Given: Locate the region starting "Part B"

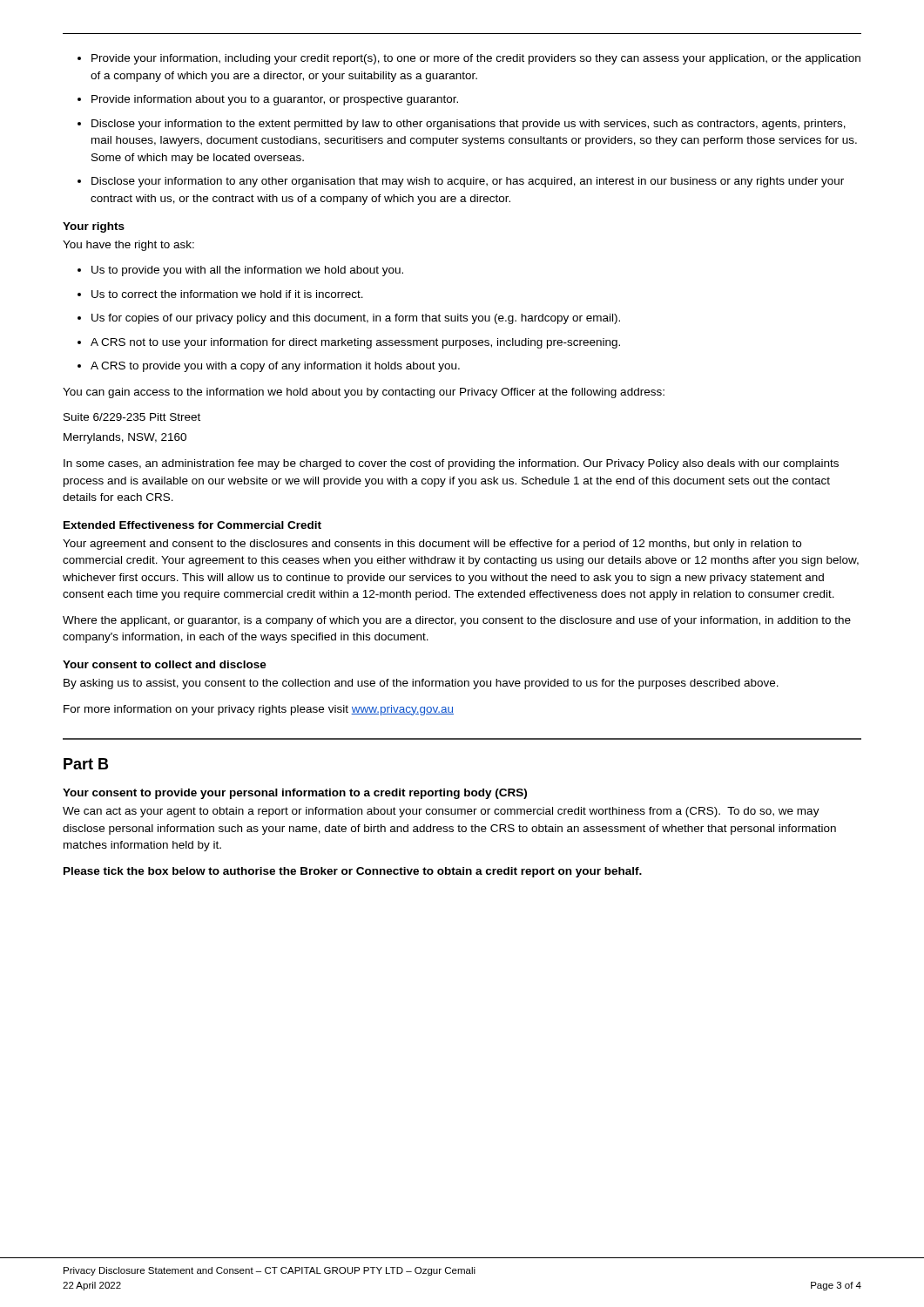Looking at the screenshot, I should [86, 764].
